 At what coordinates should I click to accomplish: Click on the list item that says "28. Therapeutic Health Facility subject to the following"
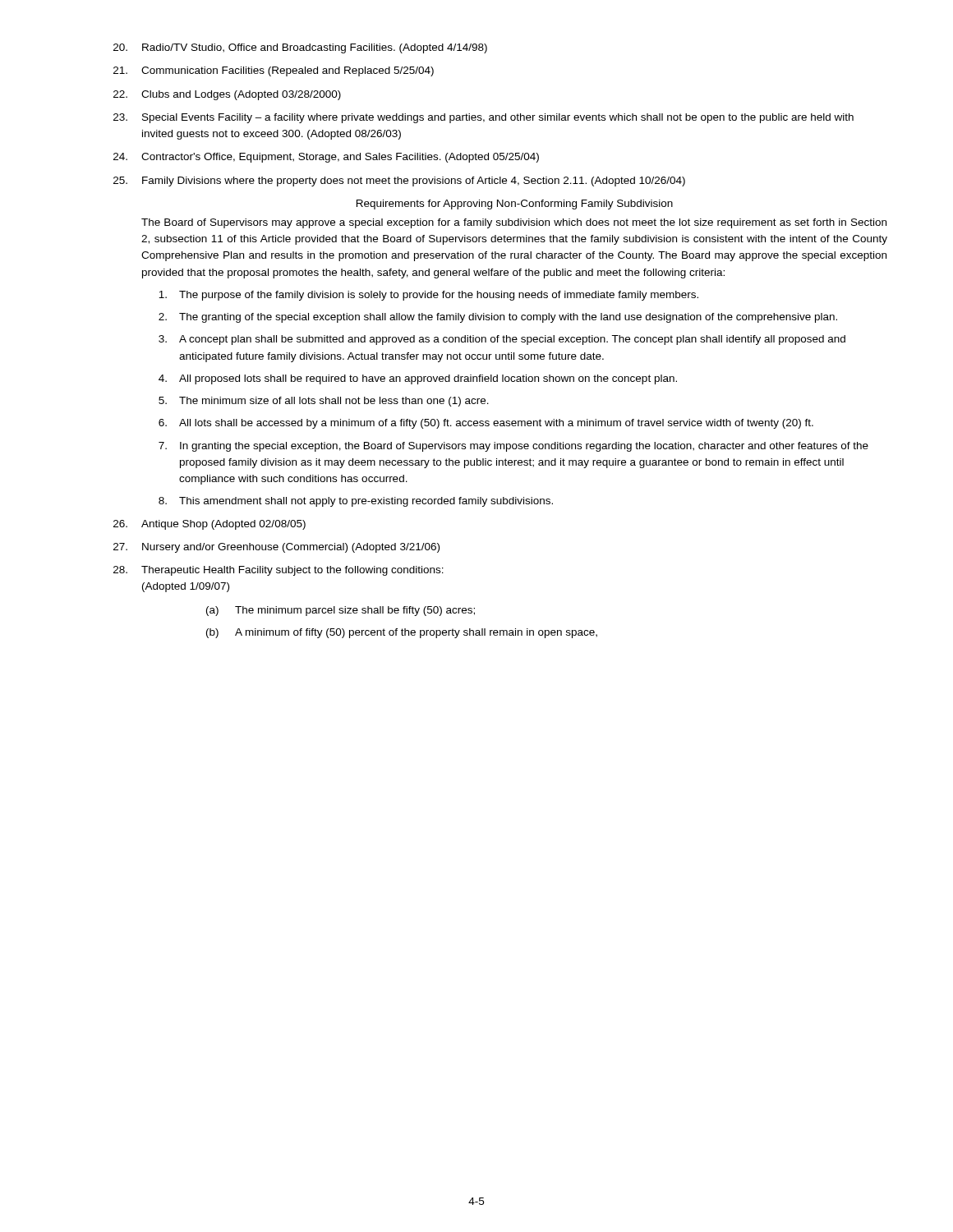click(x=279, y=571)
